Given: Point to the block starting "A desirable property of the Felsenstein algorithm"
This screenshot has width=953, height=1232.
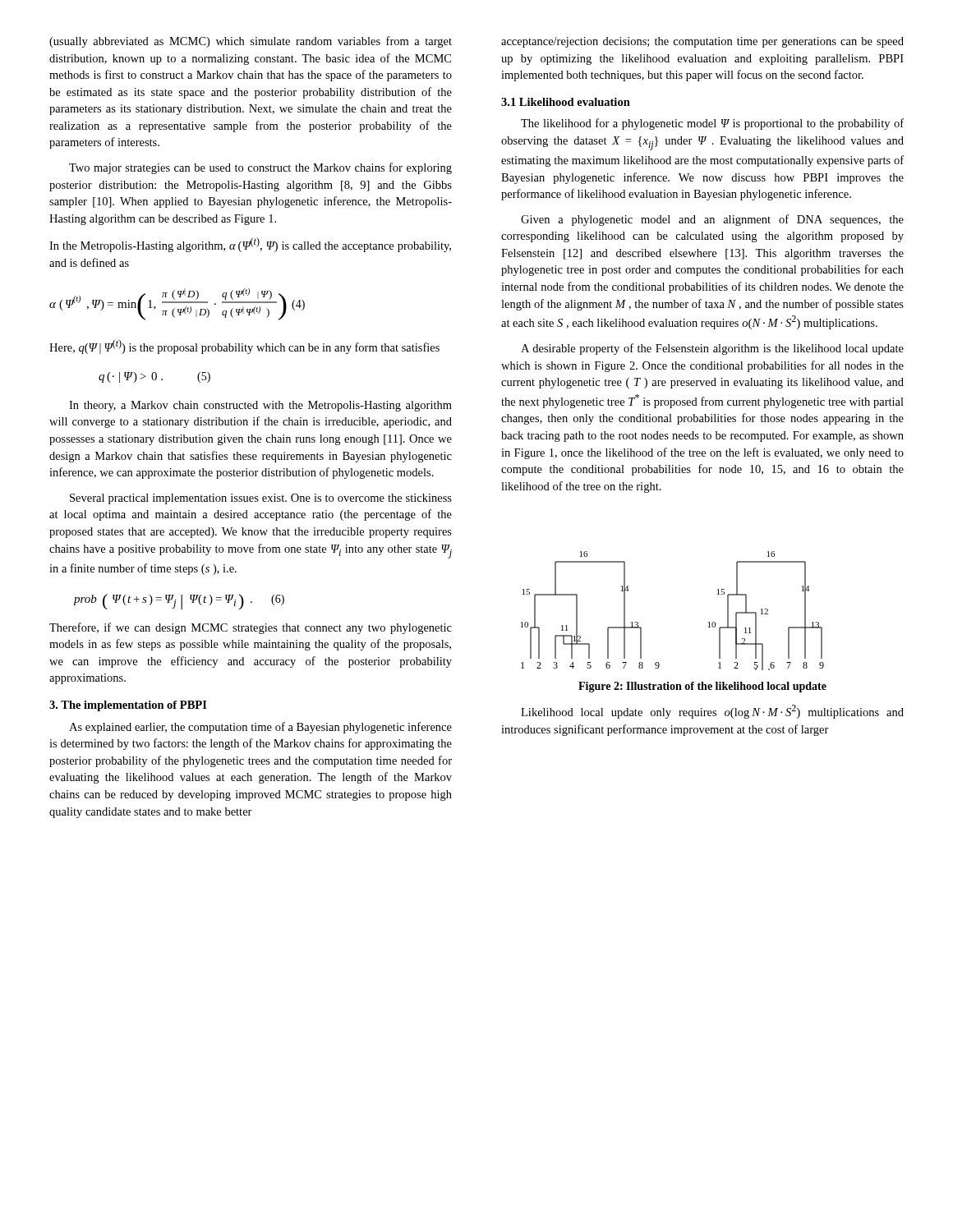Looking at the screenshot, I should (702, 417).
